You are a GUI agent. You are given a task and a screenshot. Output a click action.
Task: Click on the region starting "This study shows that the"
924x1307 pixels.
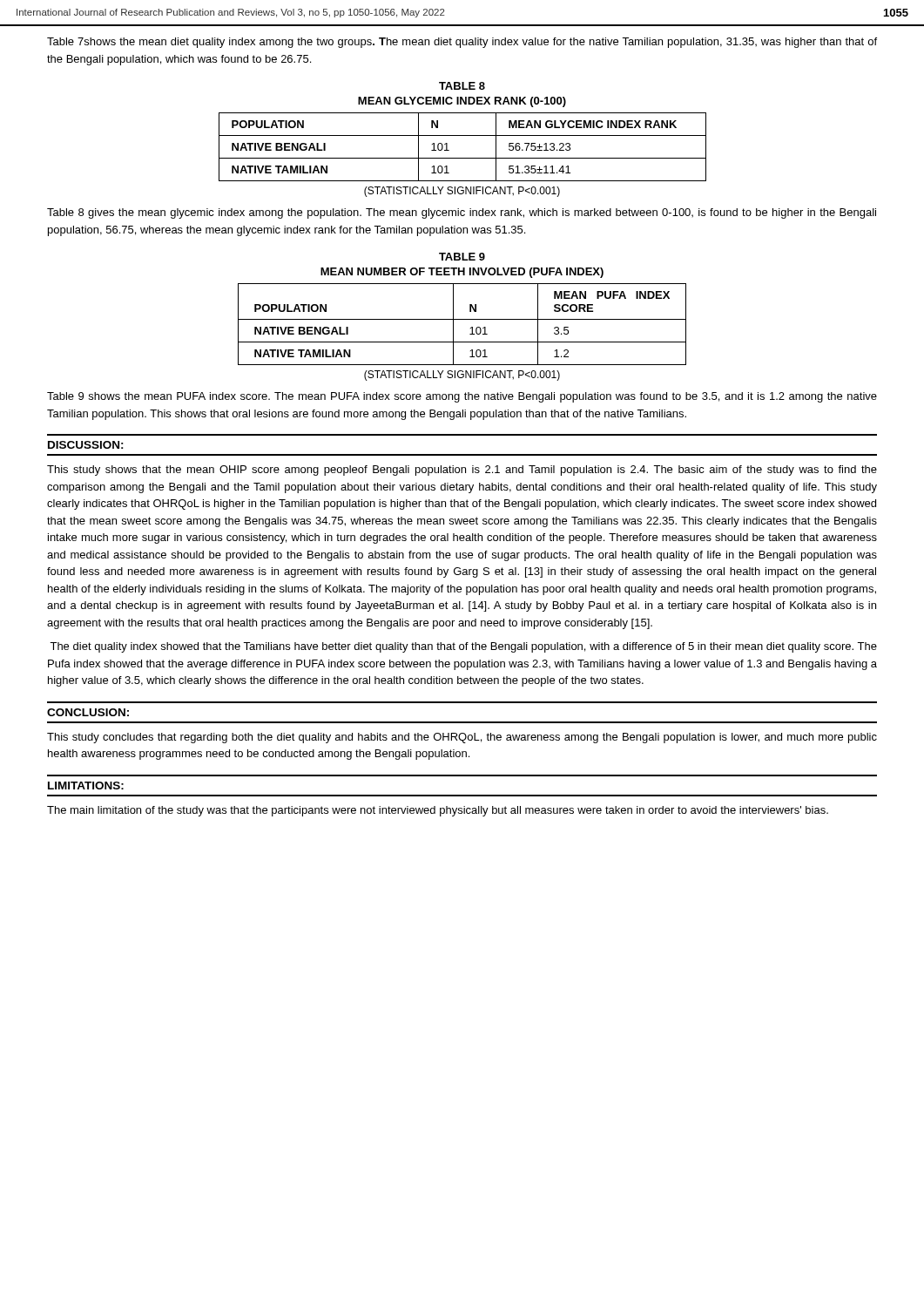click(462, 546)
